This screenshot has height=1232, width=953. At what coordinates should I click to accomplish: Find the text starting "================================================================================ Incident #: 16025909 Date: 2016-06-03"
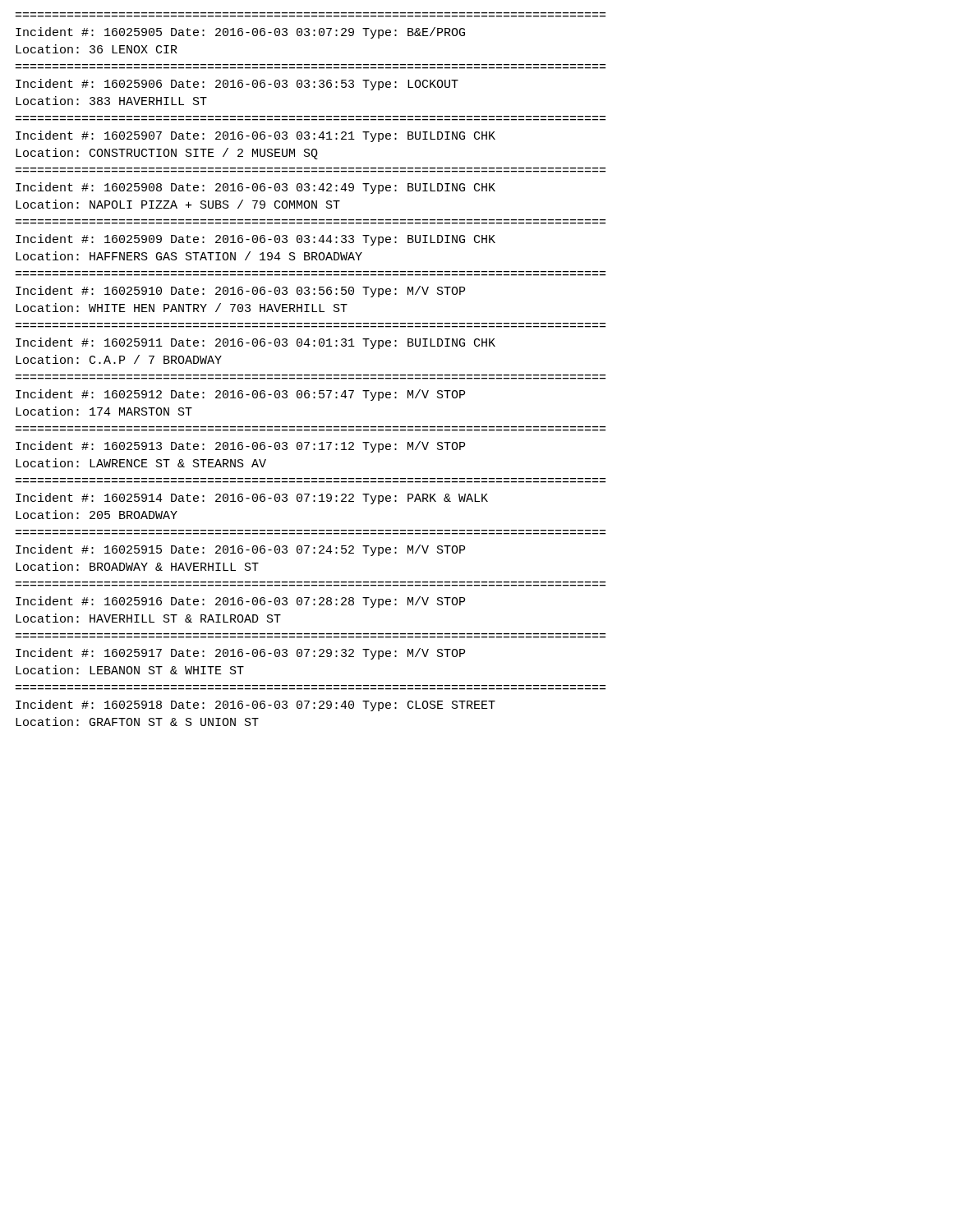[476, 241]
